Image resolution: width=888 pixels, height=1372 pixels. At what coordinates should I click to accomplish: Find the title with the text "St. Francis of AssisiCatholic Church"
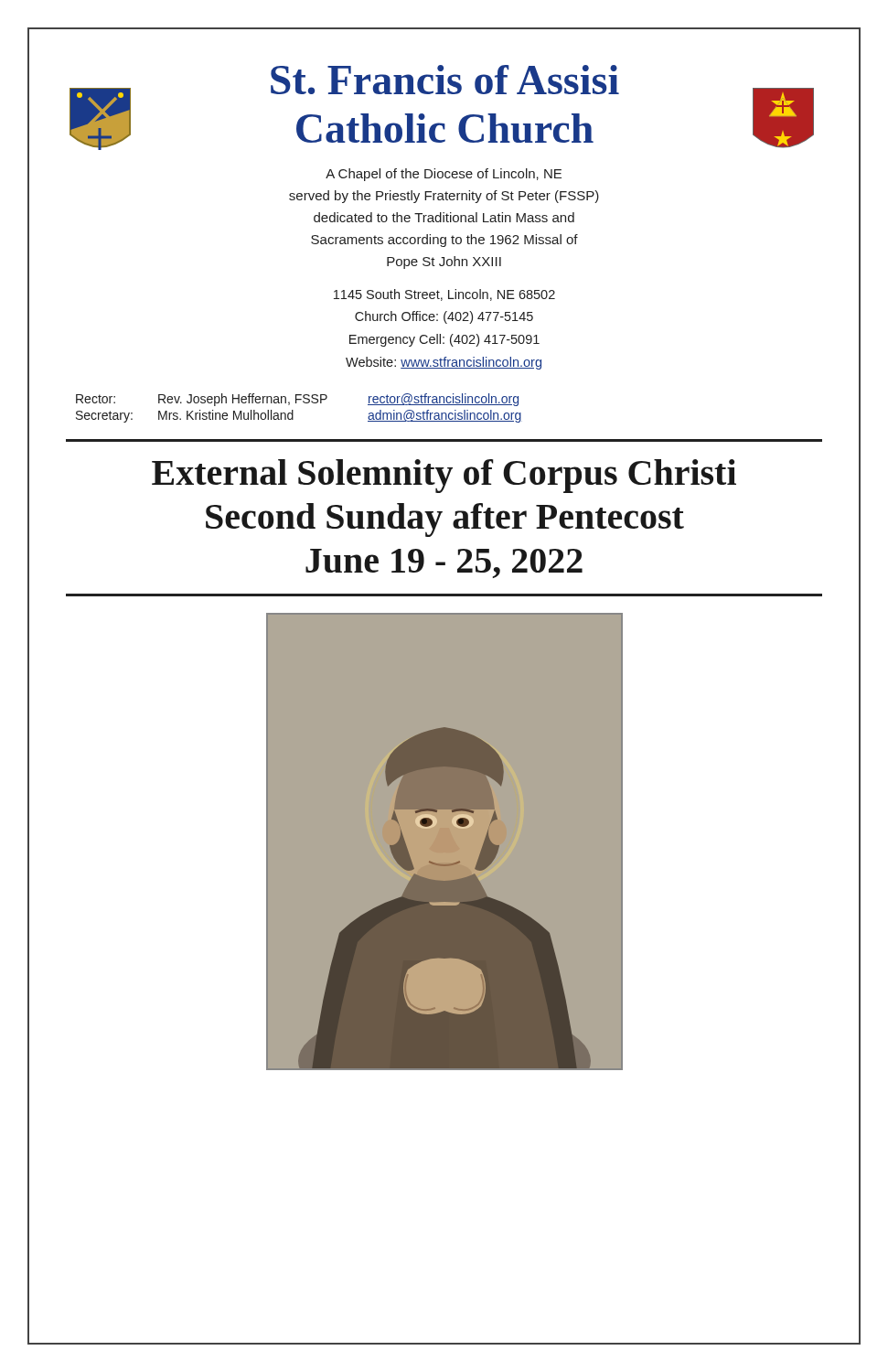pos(444,105)
